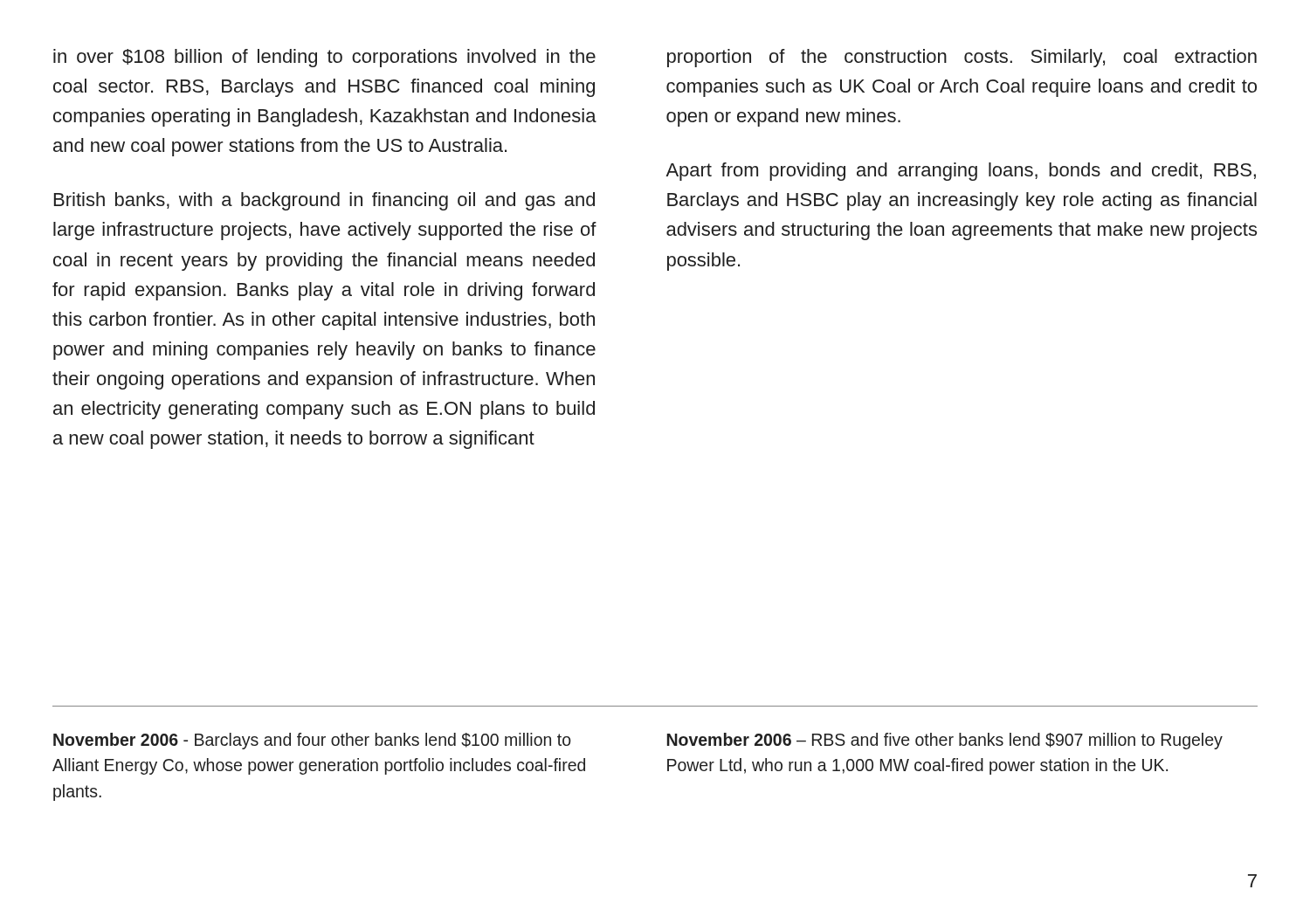
Task: Where is the passage that starts "November 2006 – RBS and five other"?
Action: click(944, 753)
